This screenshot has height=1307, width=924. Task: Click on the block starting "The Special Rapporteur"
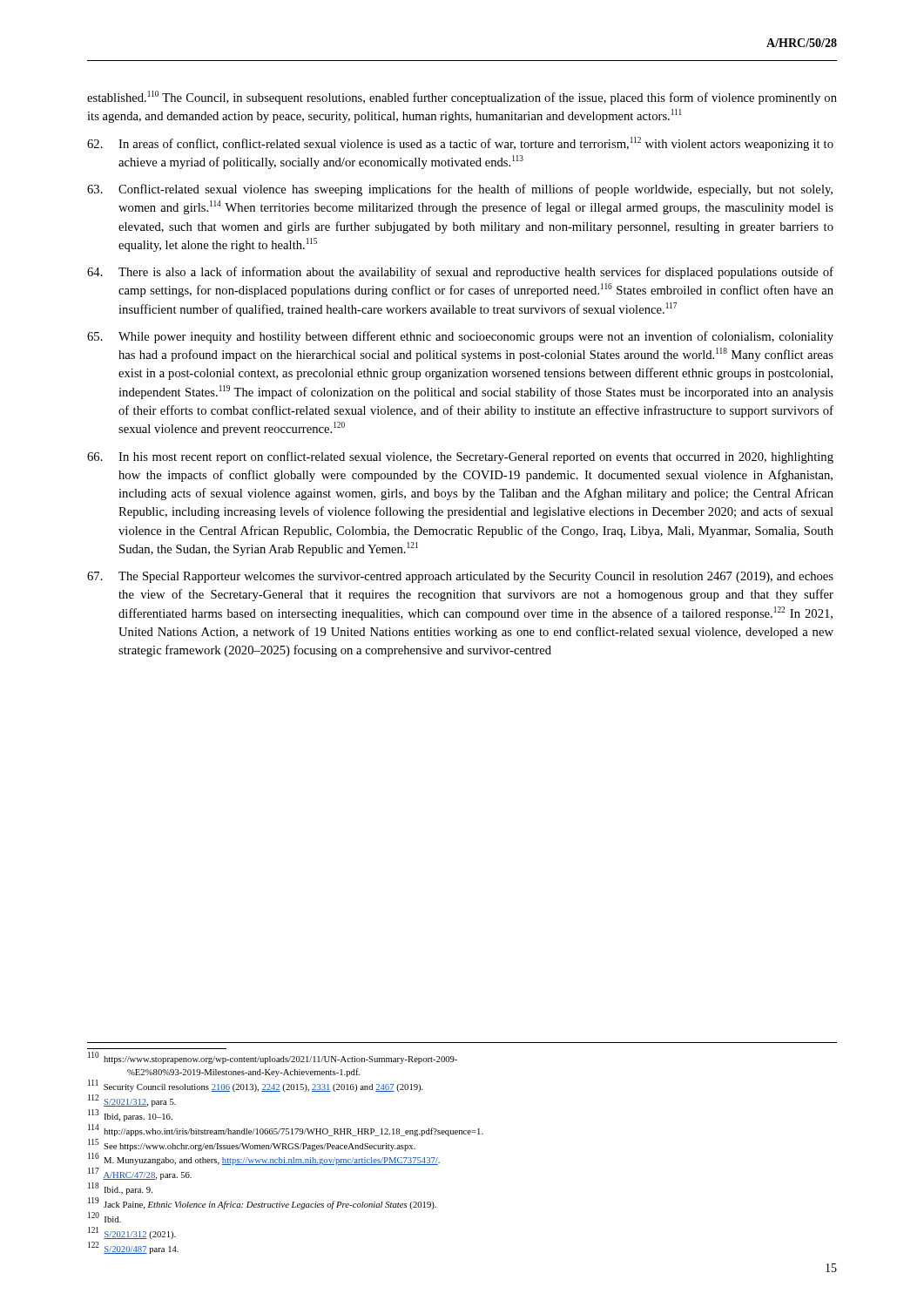click(460, 614)
